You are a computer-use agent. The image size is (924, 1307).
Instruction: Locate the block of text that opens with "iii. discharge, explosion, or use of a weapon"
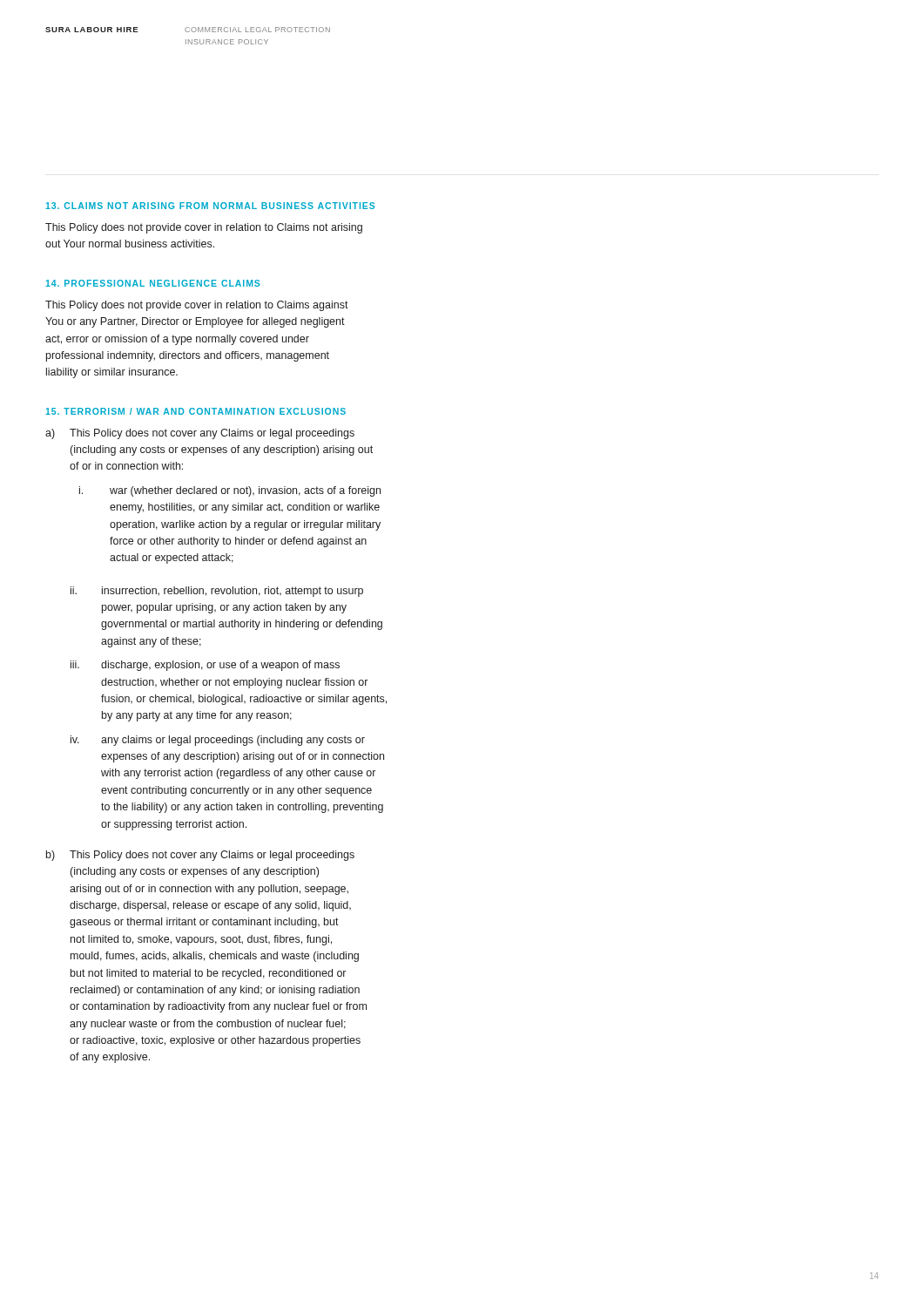coord(205,666)
